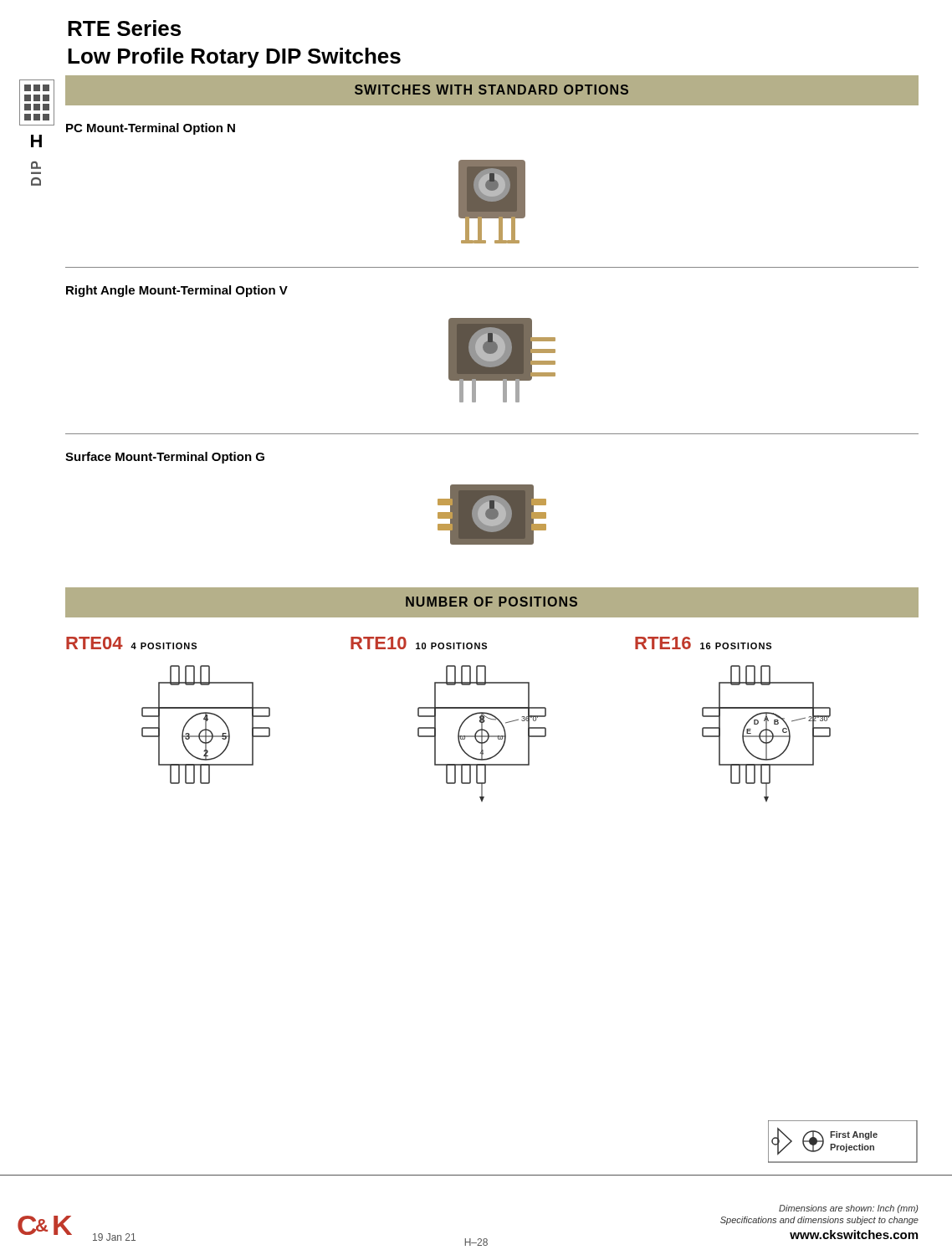
Task: Locate the region starting "Surface Mount-Terminal Option G"
Action: pyautogui.click(x=165, y=456)
